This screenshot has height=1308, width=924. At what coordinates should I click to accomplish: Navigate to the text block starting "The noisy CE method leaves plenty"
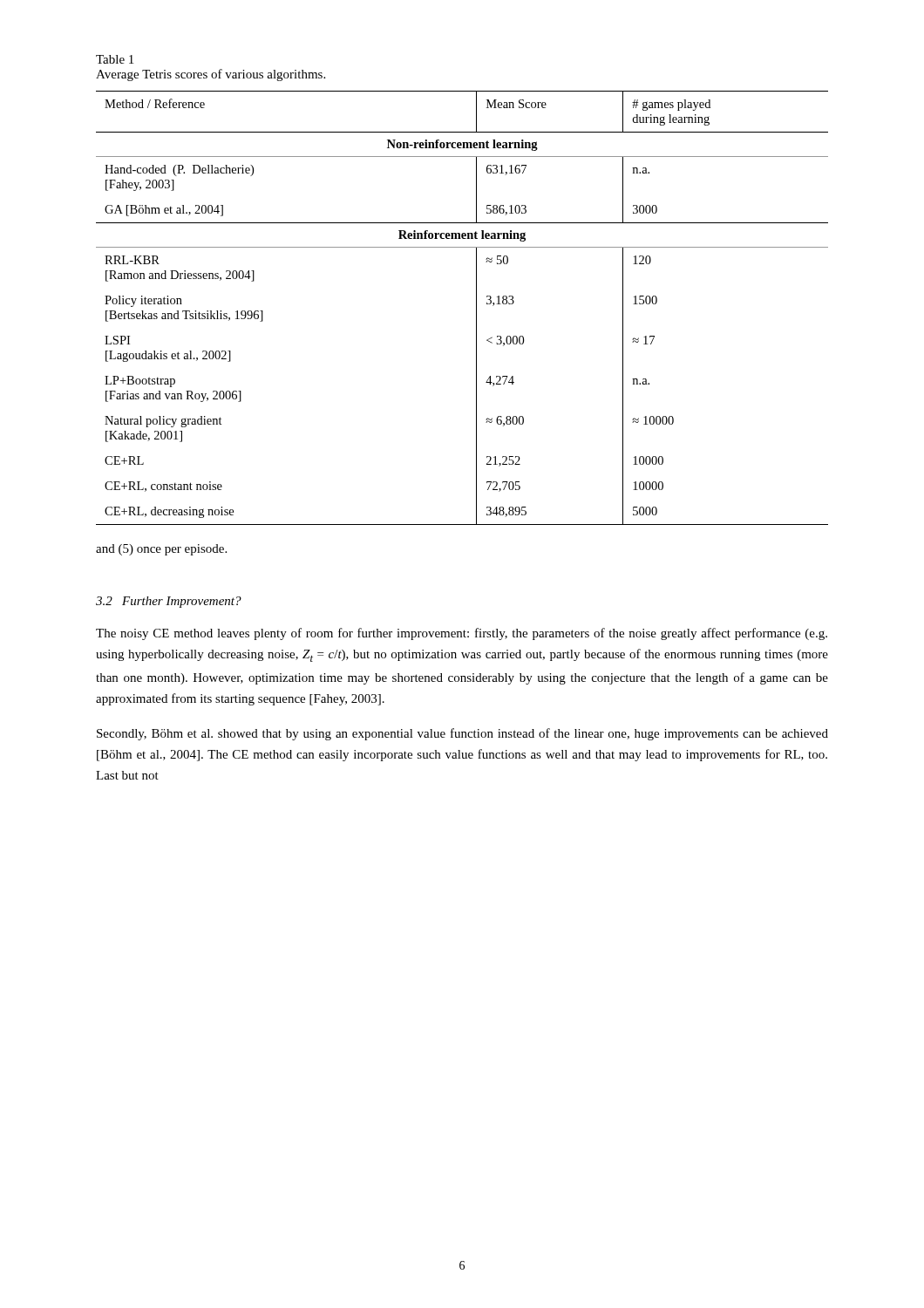tap(462, 665)
